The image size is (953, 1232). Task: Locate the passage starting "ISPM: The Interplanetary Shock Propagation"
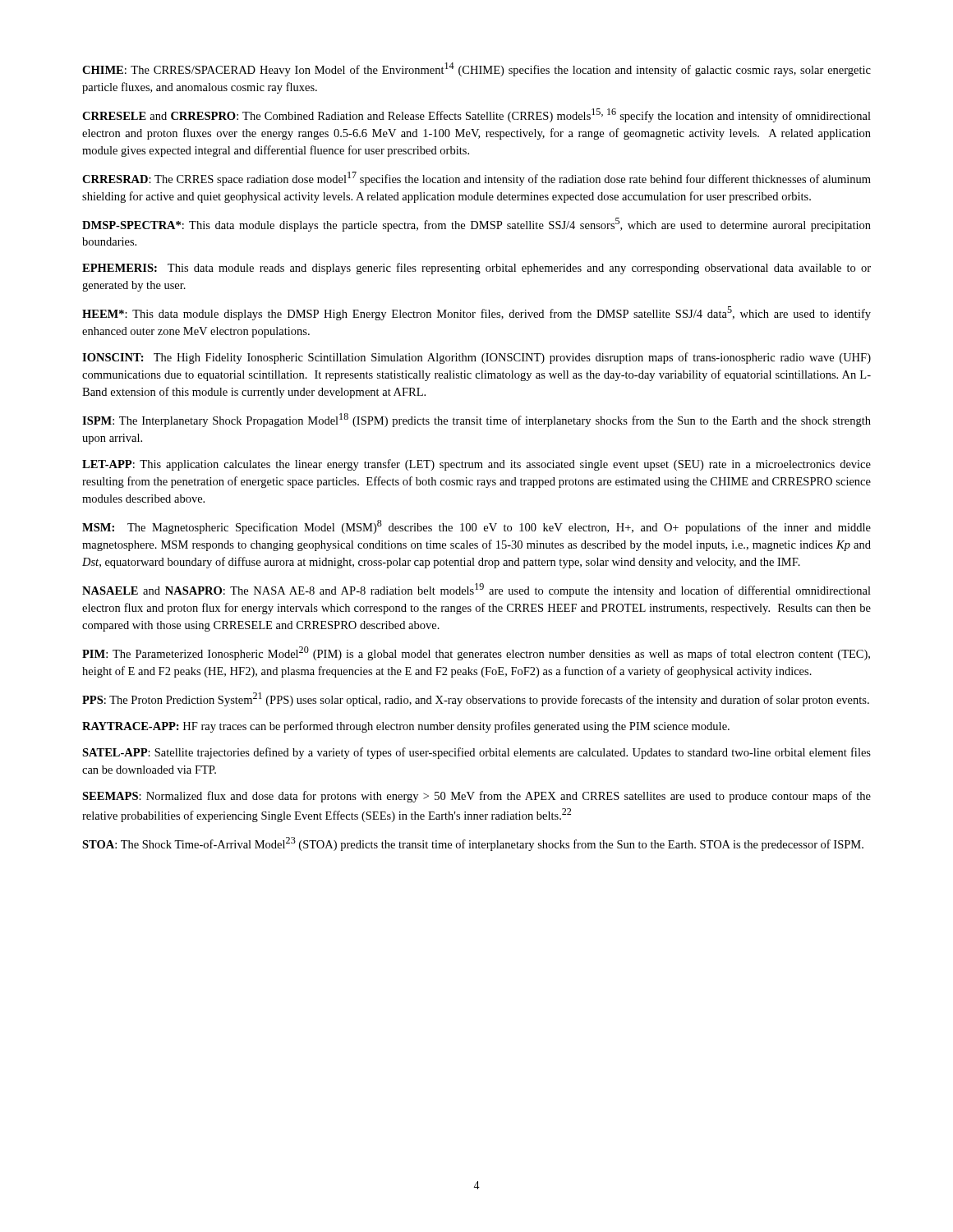[476, 428]
